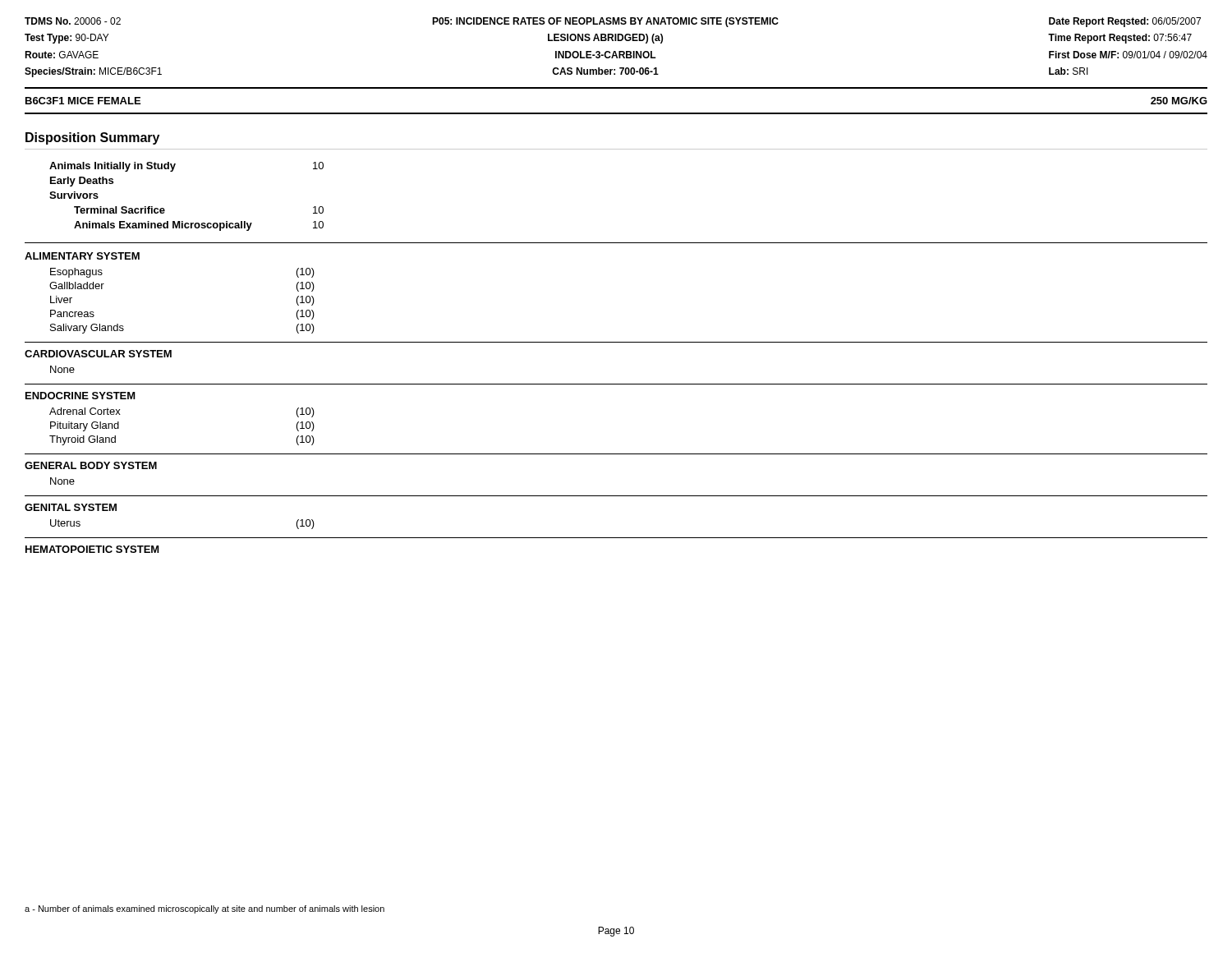Image resolution: width=1232 pixels, height=953 pixels.
Task: Find the section header that reads "ALIMENTARY SYSTEM"
Action: [82, 256]
